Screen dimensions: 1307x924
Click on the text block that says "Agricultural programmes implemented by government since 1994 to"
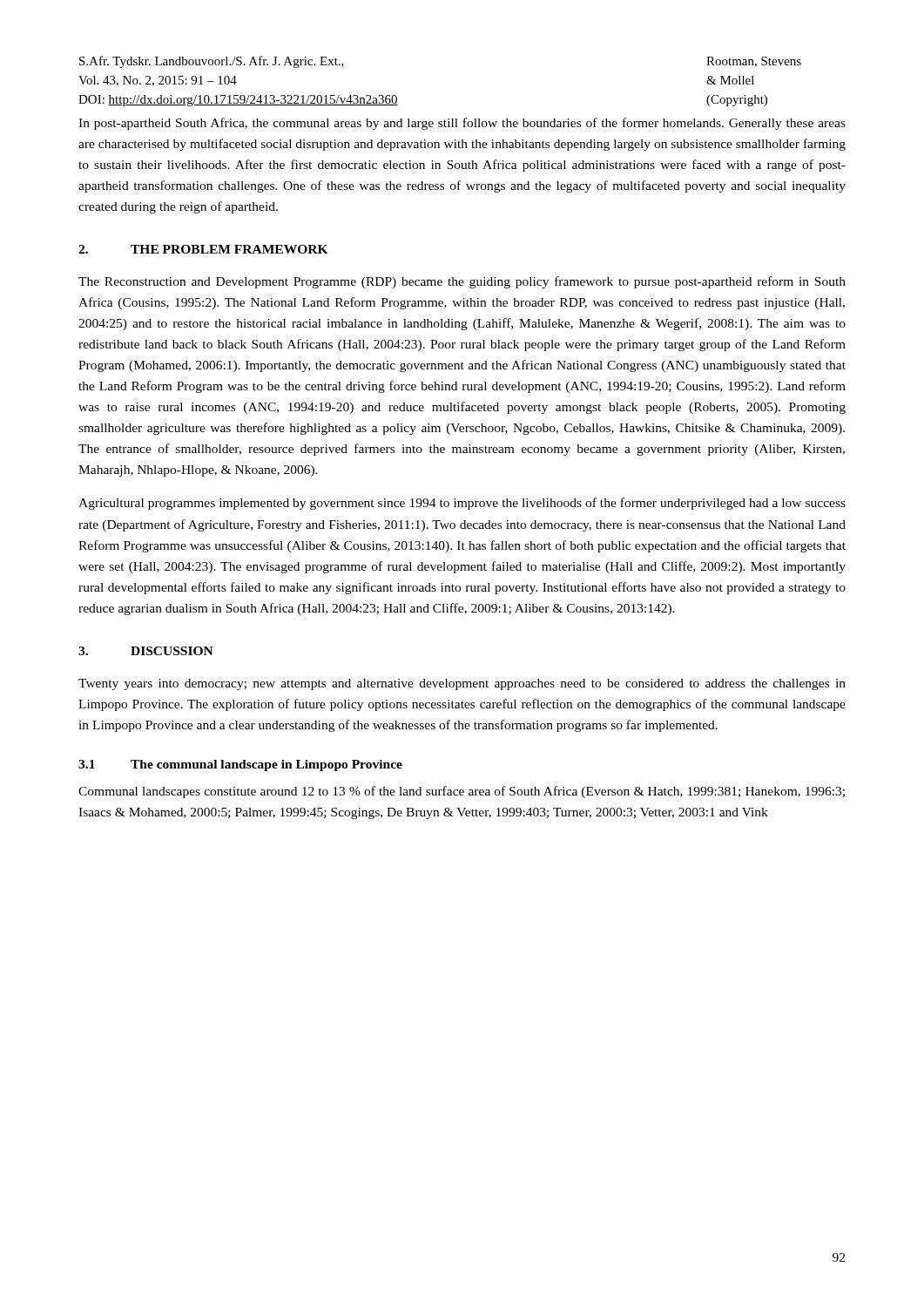tap(462, 556)
